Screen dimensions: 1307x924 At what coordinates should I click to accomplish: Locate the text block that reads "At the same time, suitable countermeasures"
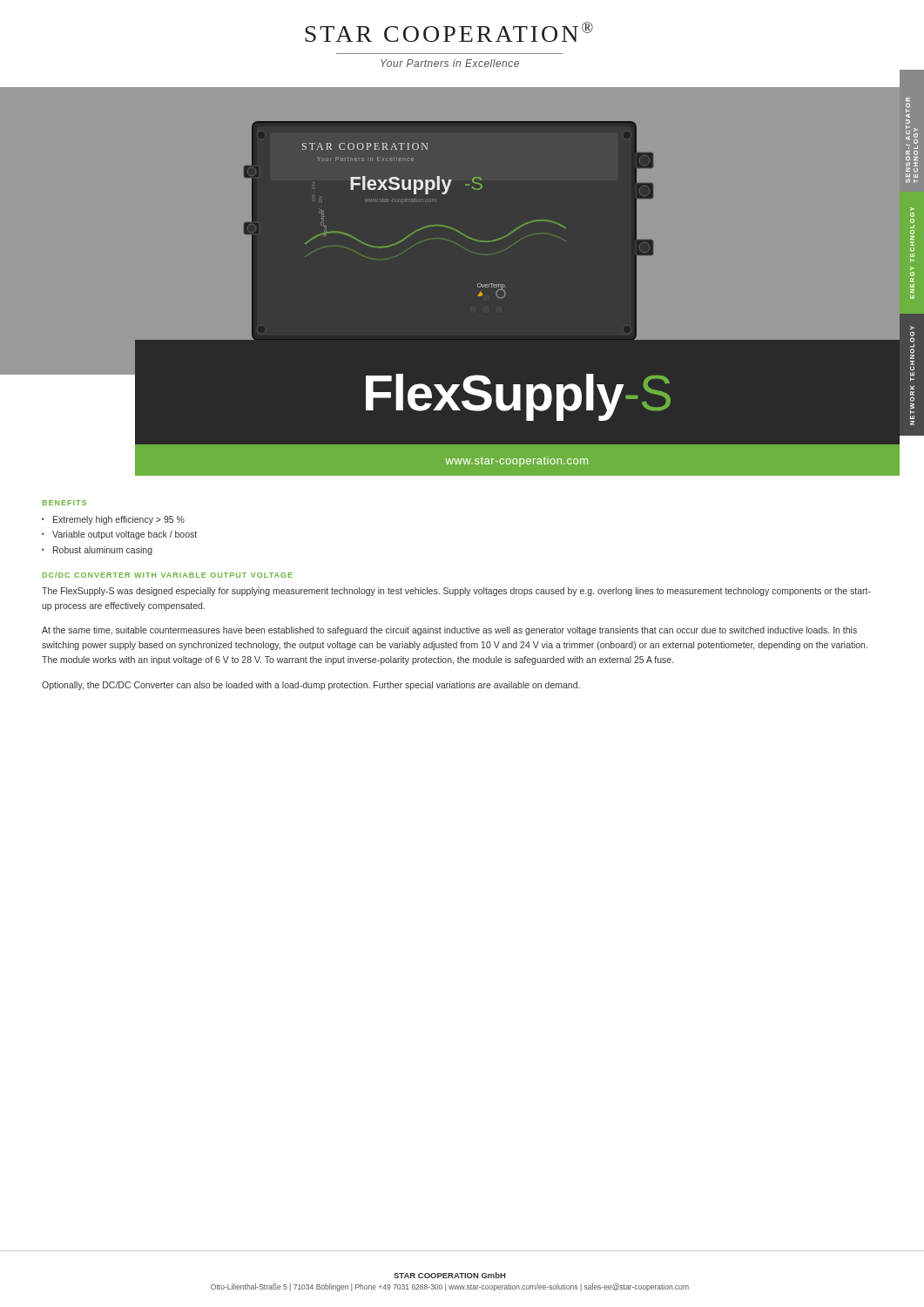point(458,645)
